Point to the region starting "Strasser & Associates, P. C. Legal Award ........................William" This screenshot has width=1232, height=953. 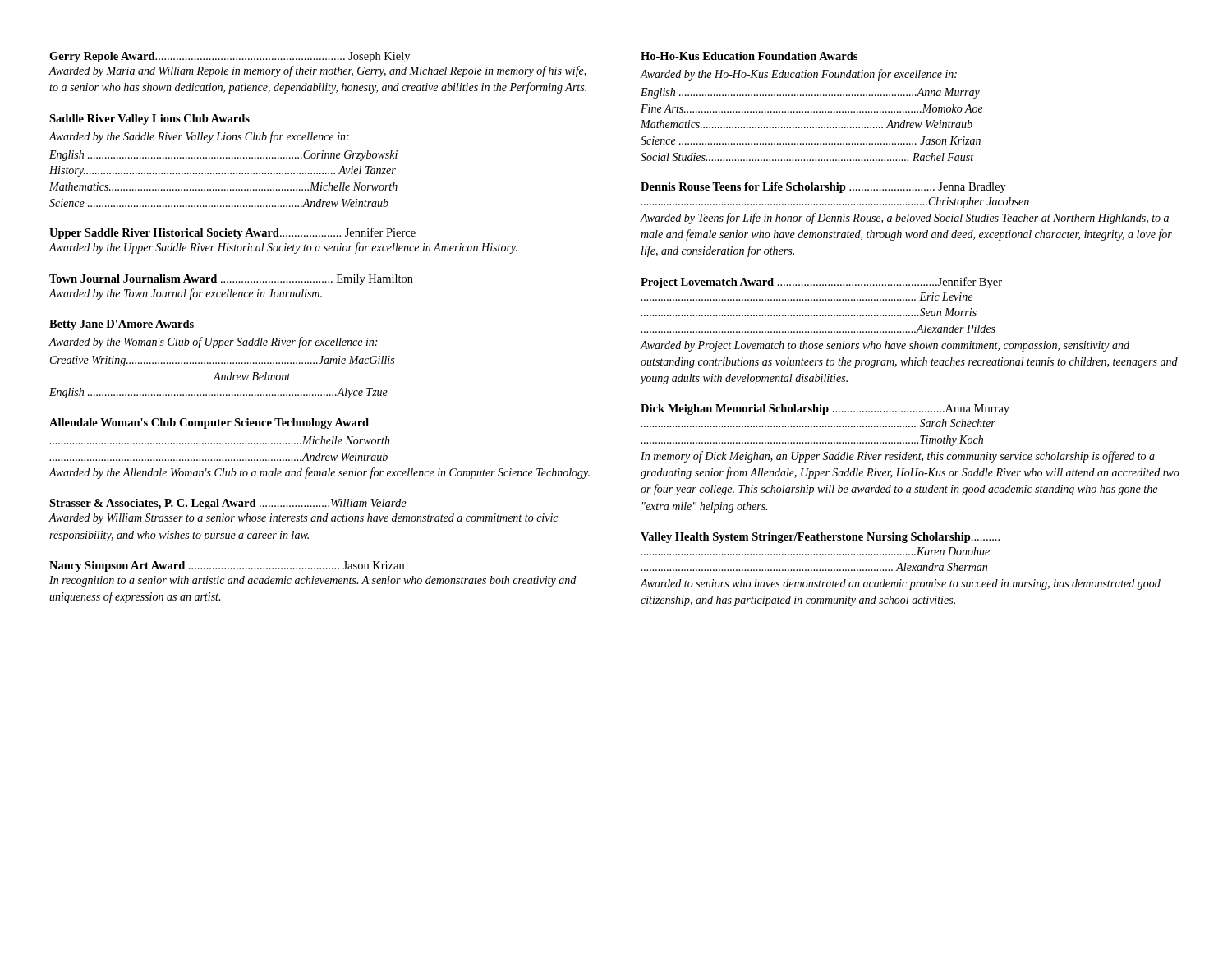tap(320, 520)
